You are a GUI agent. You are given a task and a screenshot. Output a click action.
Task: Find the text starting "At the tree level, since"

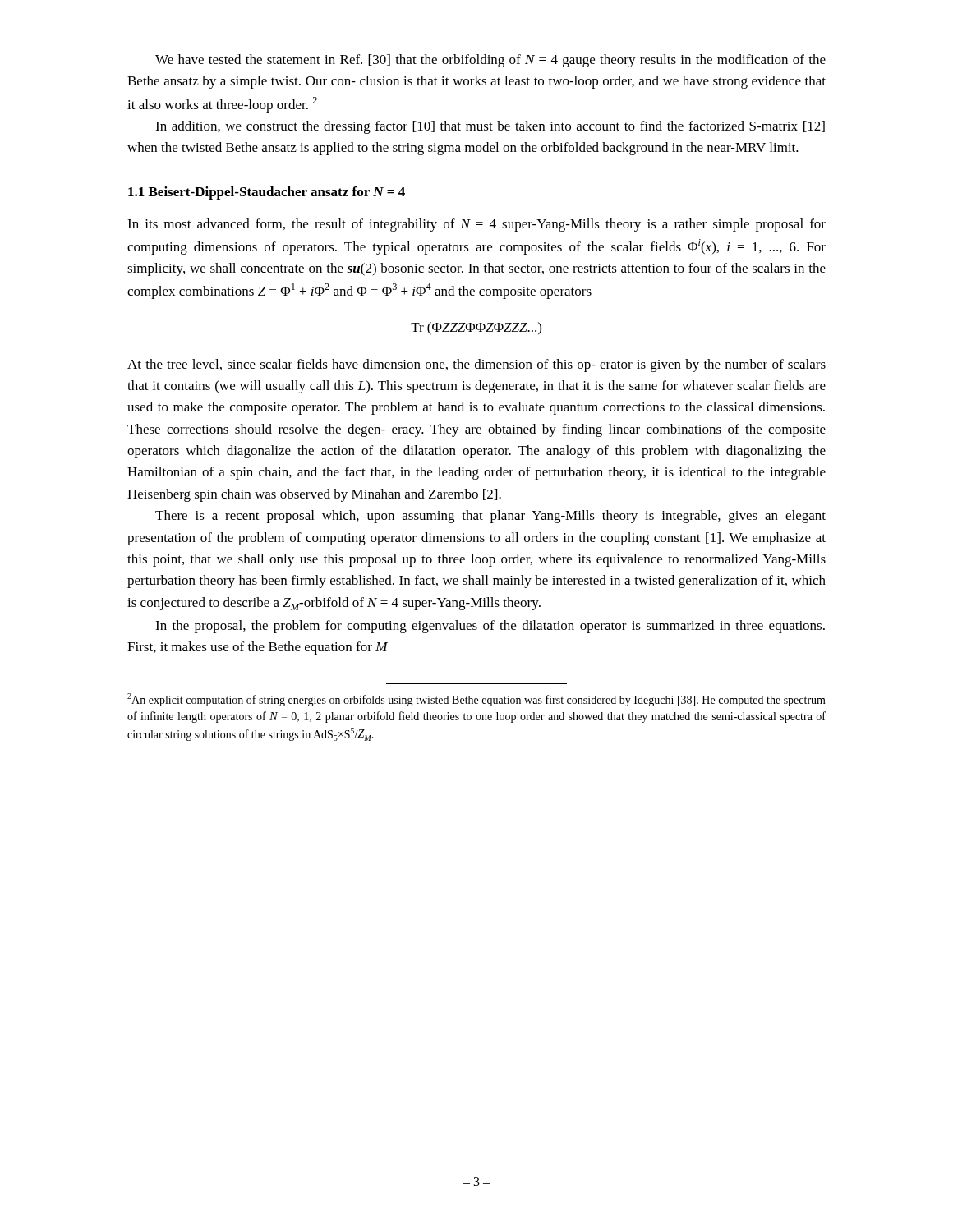(x=476, y=506)
